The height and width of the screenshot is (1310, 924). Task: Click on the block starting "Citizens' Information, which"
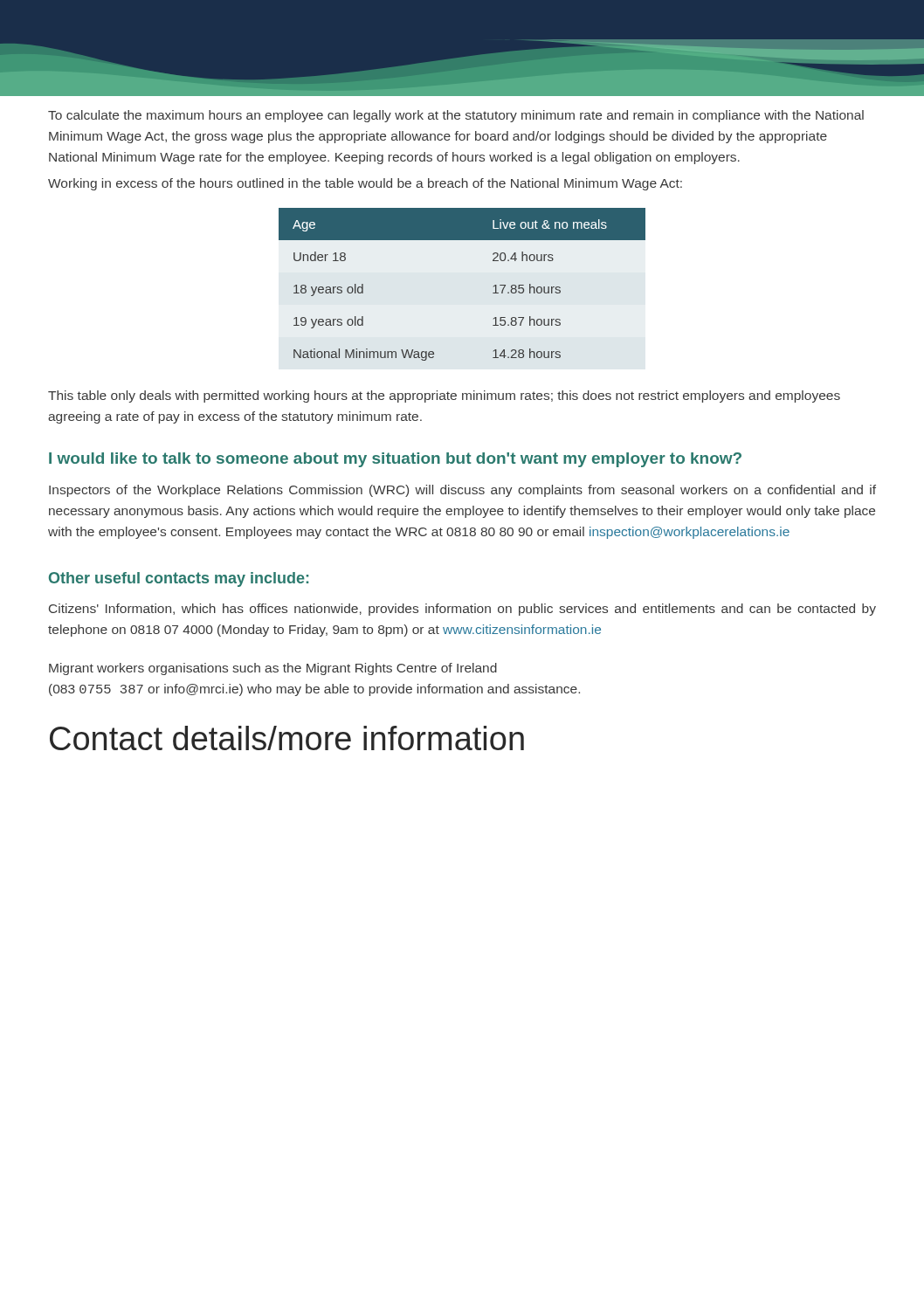click(x=462, y=619)
